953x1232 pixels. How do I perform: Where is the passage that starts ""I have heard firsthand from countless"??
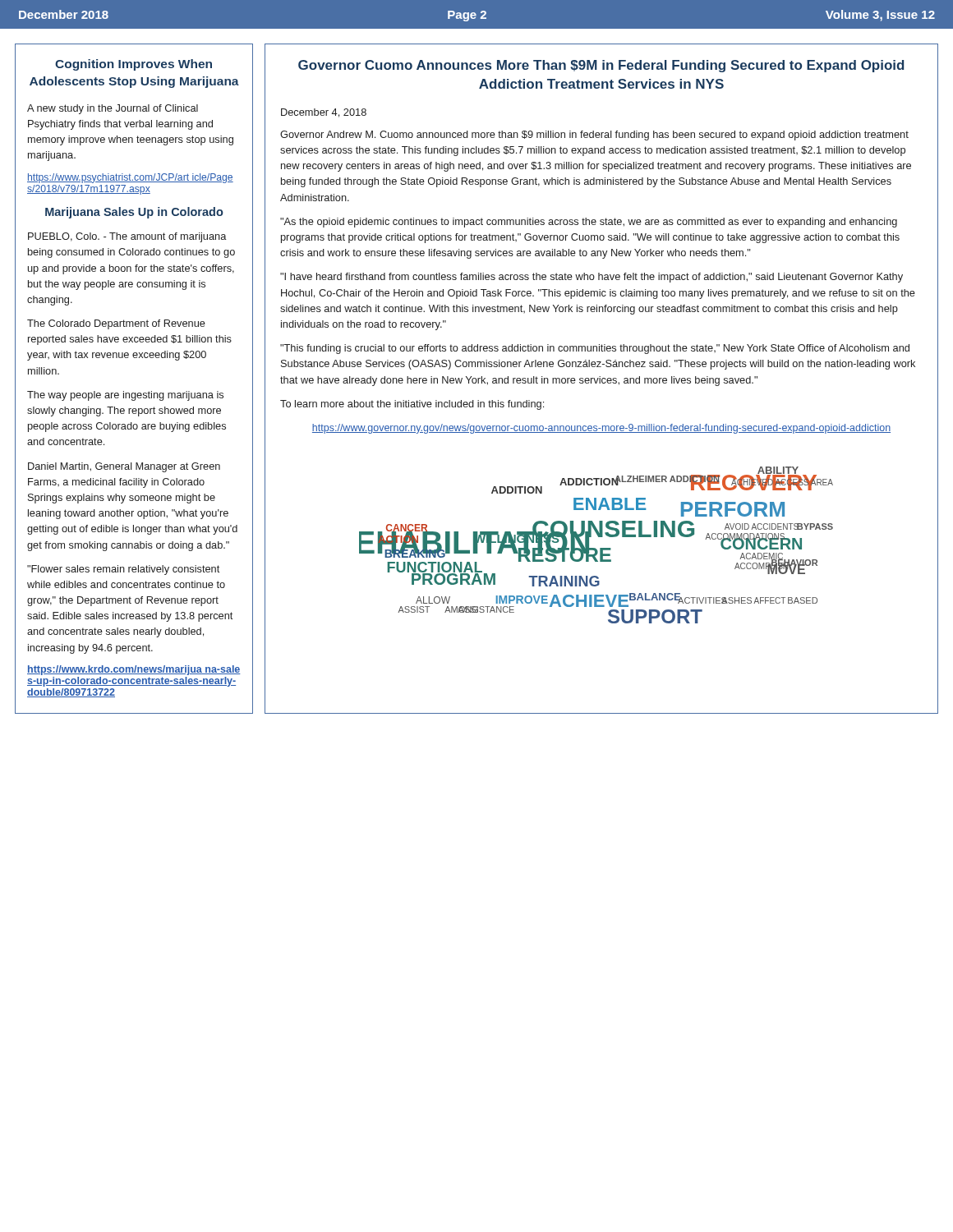pyautogui.click(x=598, y=300)
